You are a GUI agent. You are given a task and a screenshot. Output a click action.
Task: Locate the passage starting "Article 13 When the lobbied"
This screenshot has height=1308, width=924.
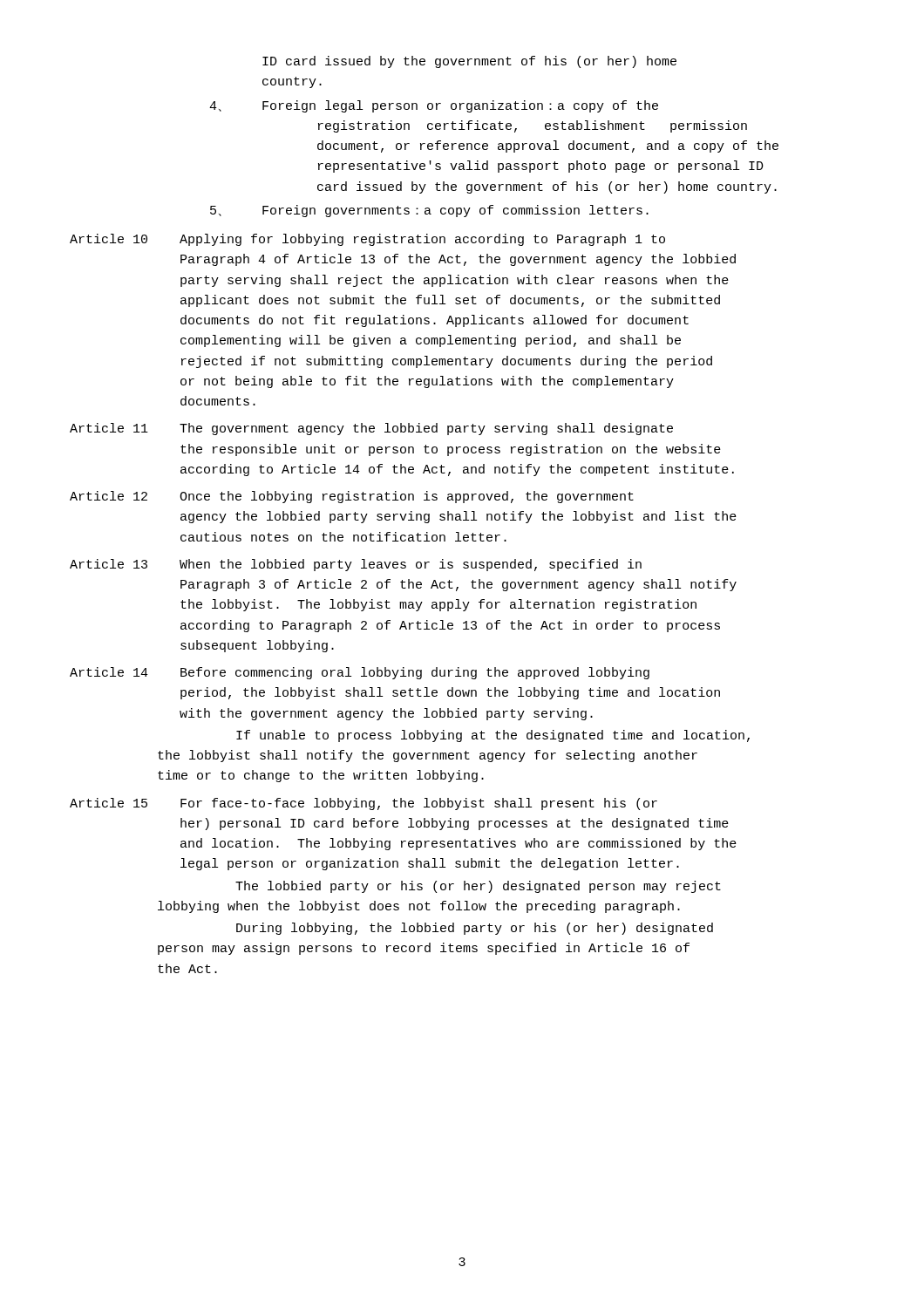click(462, 606)
